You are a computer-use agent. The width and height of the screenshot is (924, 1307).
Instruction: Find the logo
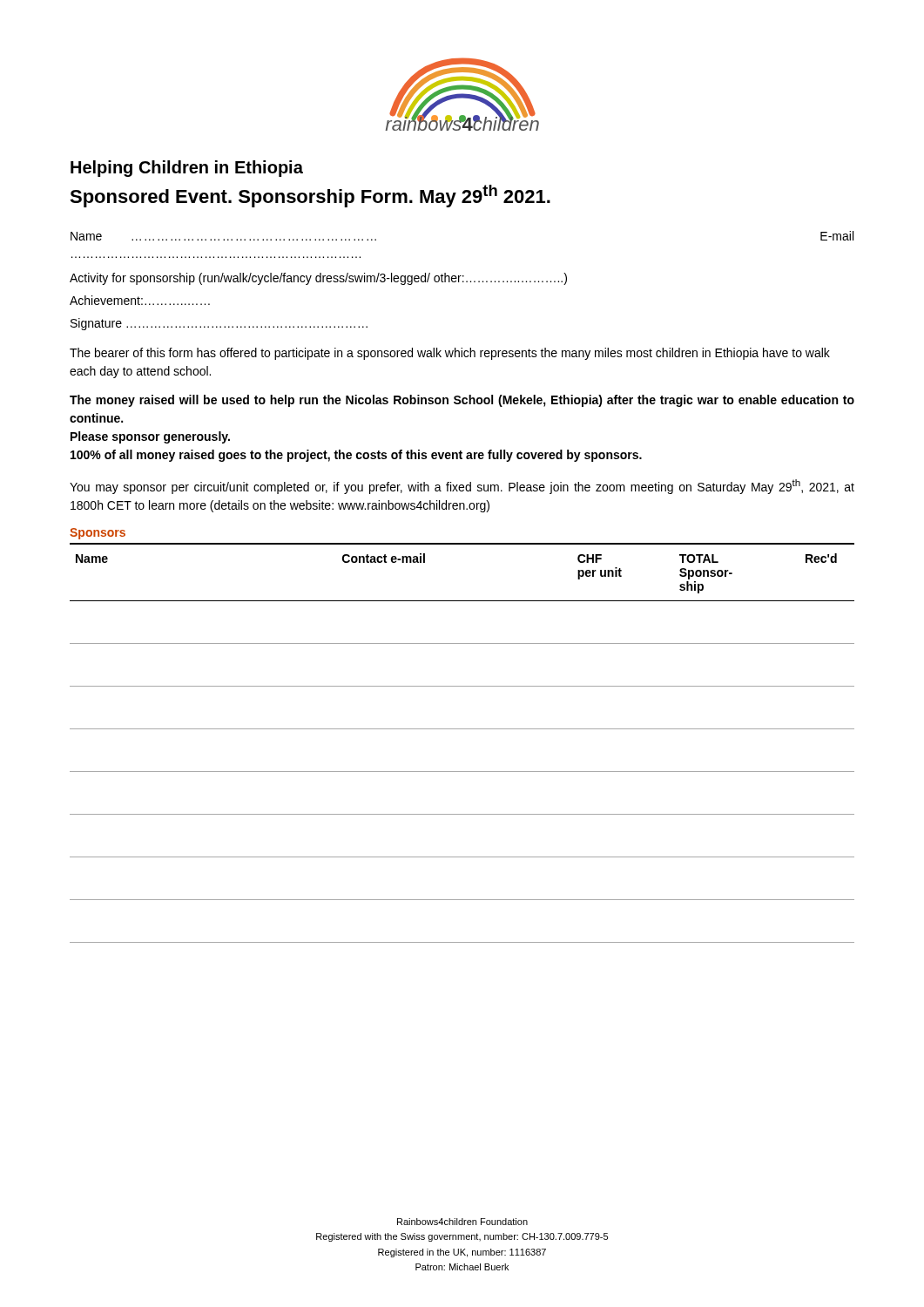(462, 93)
